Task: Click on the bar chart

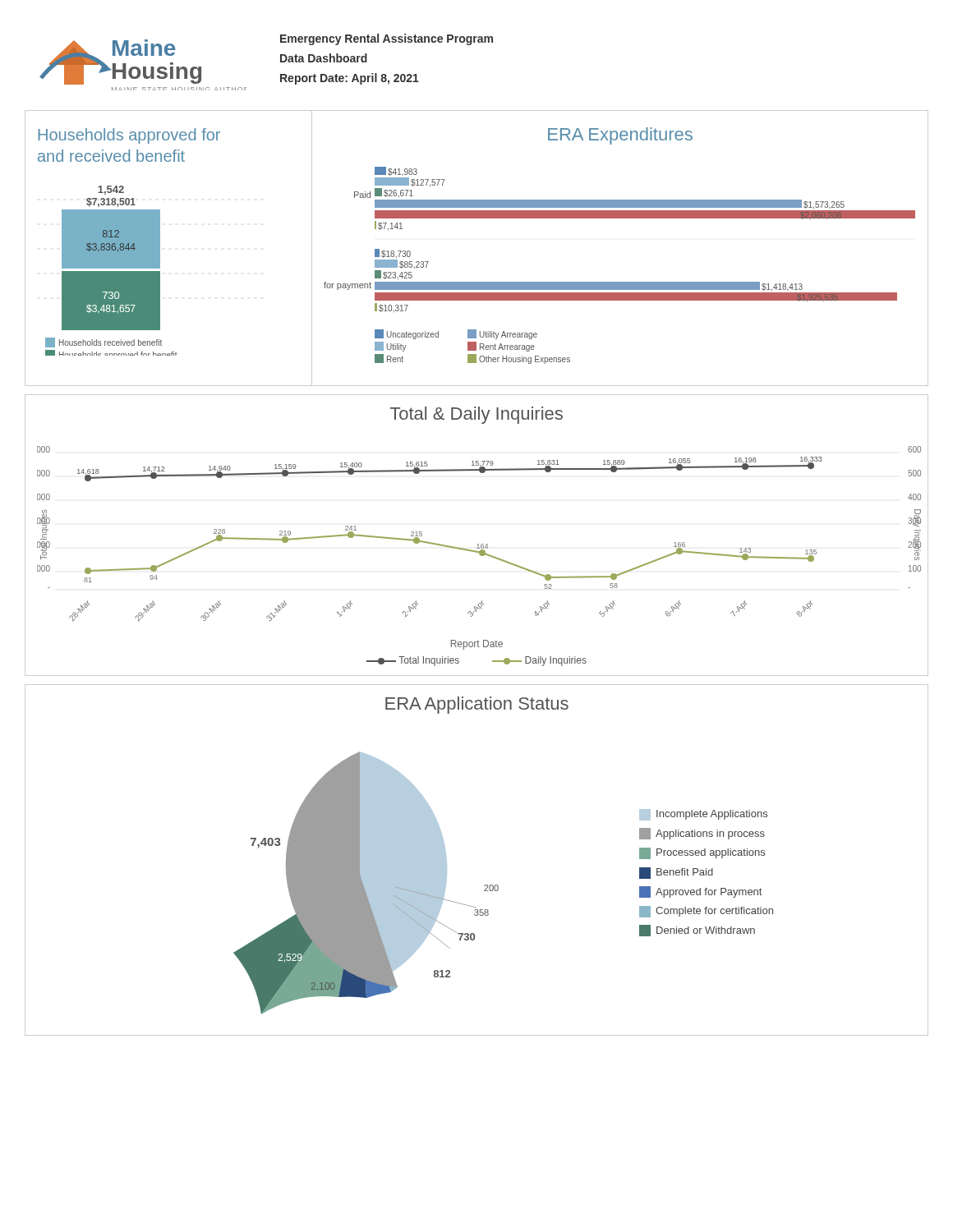Action: click(x=168, y=267)
